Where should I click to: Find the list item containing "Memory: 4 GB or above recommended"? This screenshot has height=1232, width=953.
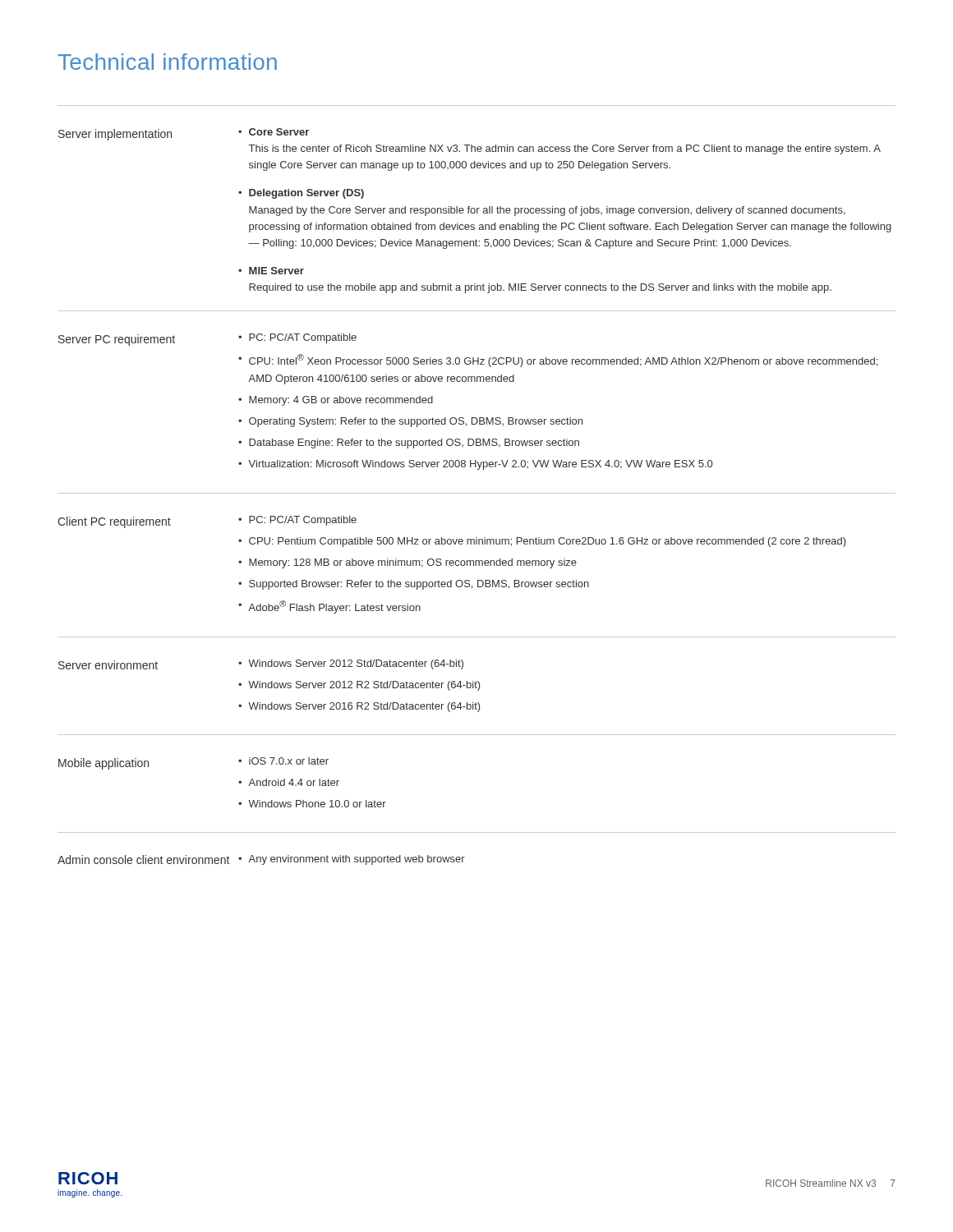[341, 400]
